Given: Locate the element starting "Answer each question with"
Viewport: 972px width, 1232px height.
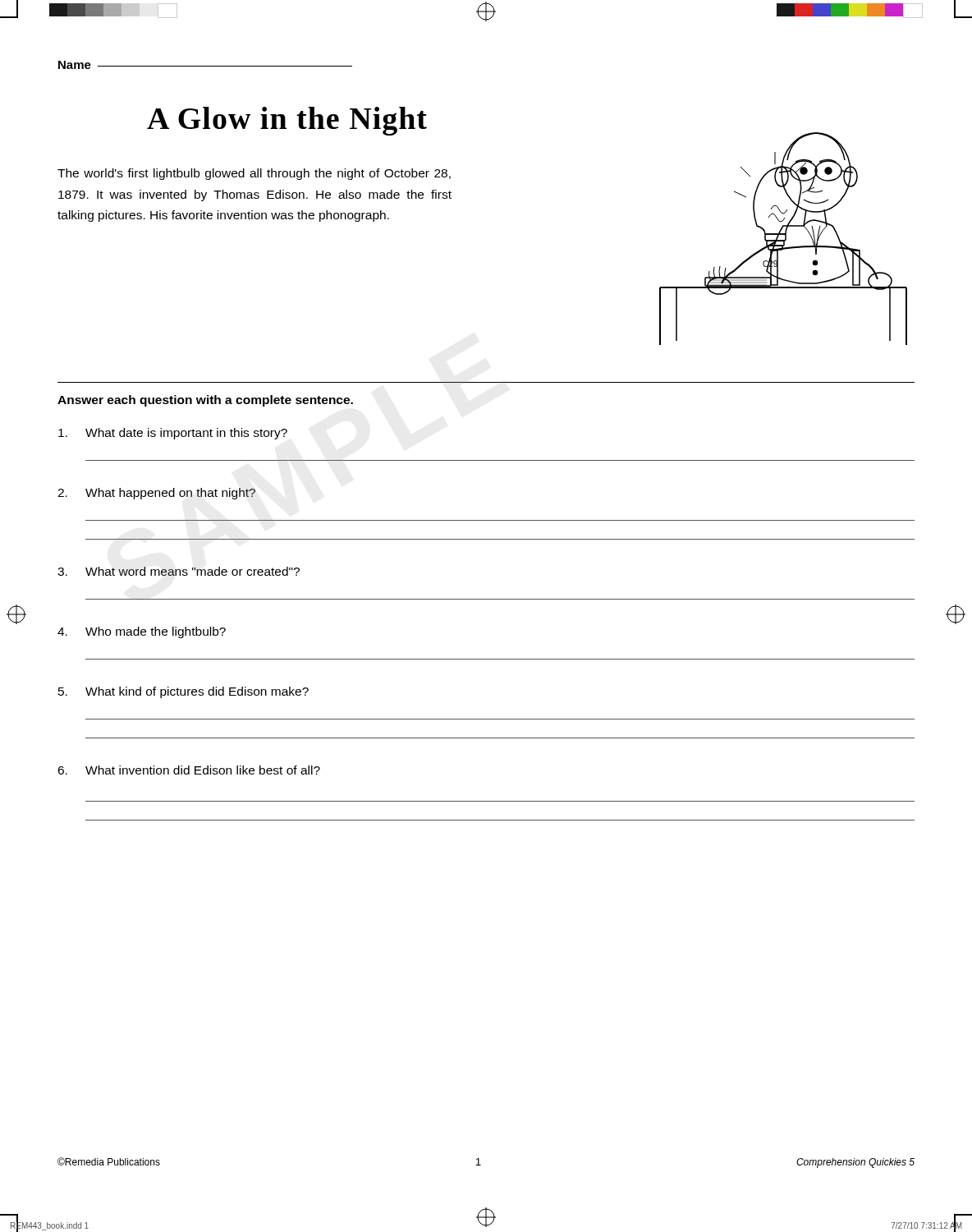Looking at the screenshot, I should point(206,400).
